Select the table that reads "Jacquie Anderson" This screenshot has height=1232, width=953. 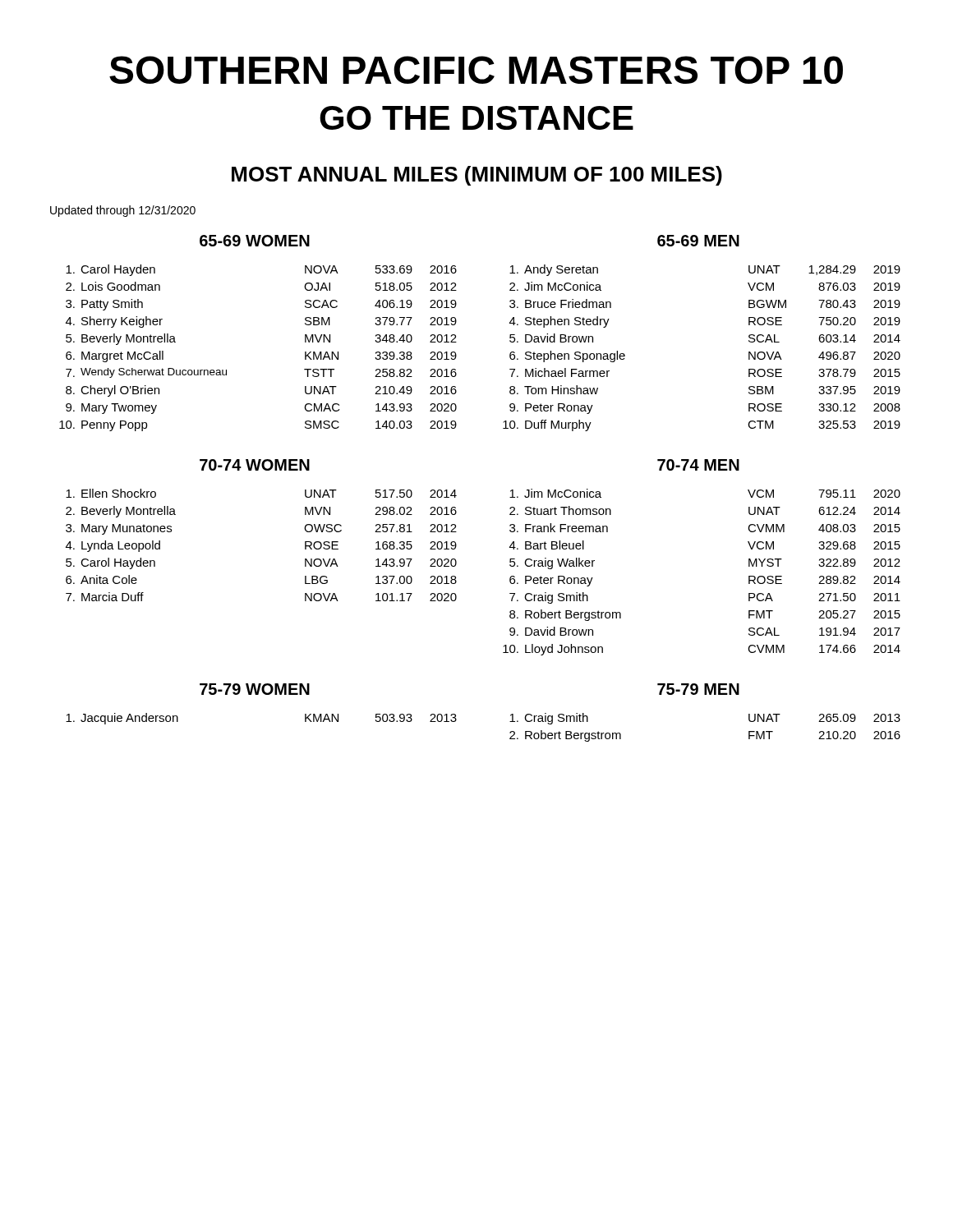tap(255, 717)
